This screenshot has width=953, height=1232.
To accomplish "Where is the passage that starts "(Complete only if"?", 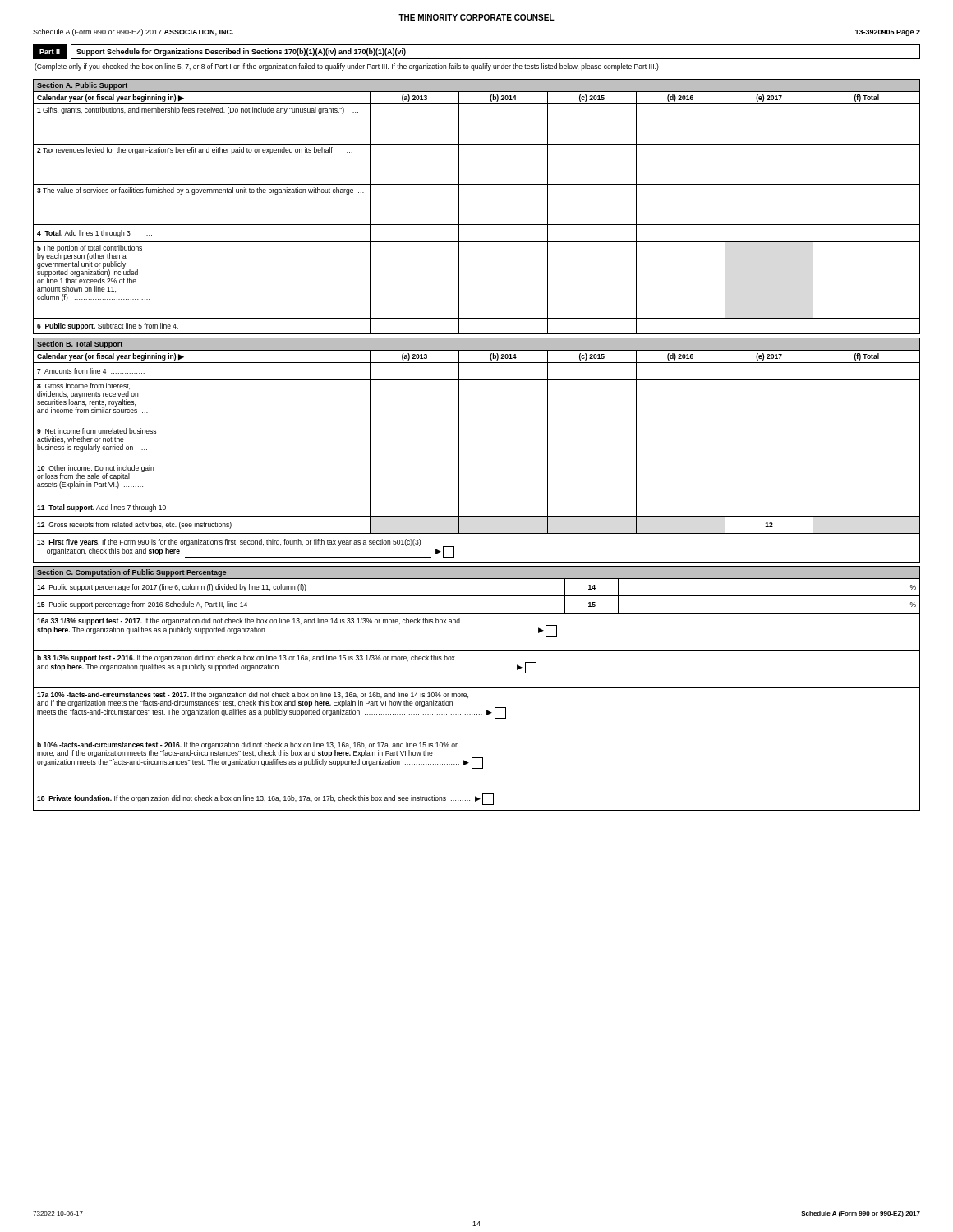I will coord(347,67).
